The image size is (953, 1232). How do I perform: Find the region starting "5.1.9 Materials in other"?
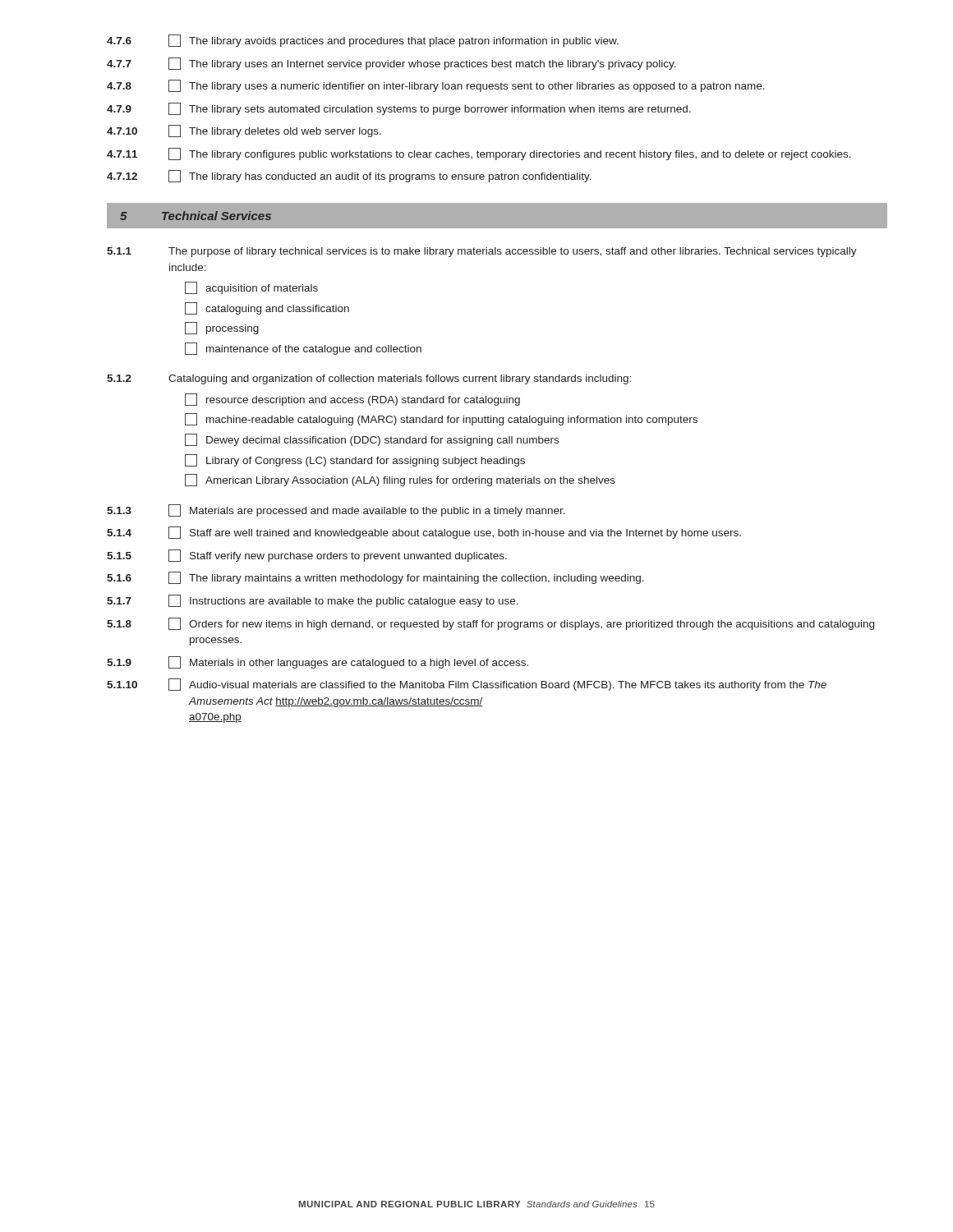[497, 662]
